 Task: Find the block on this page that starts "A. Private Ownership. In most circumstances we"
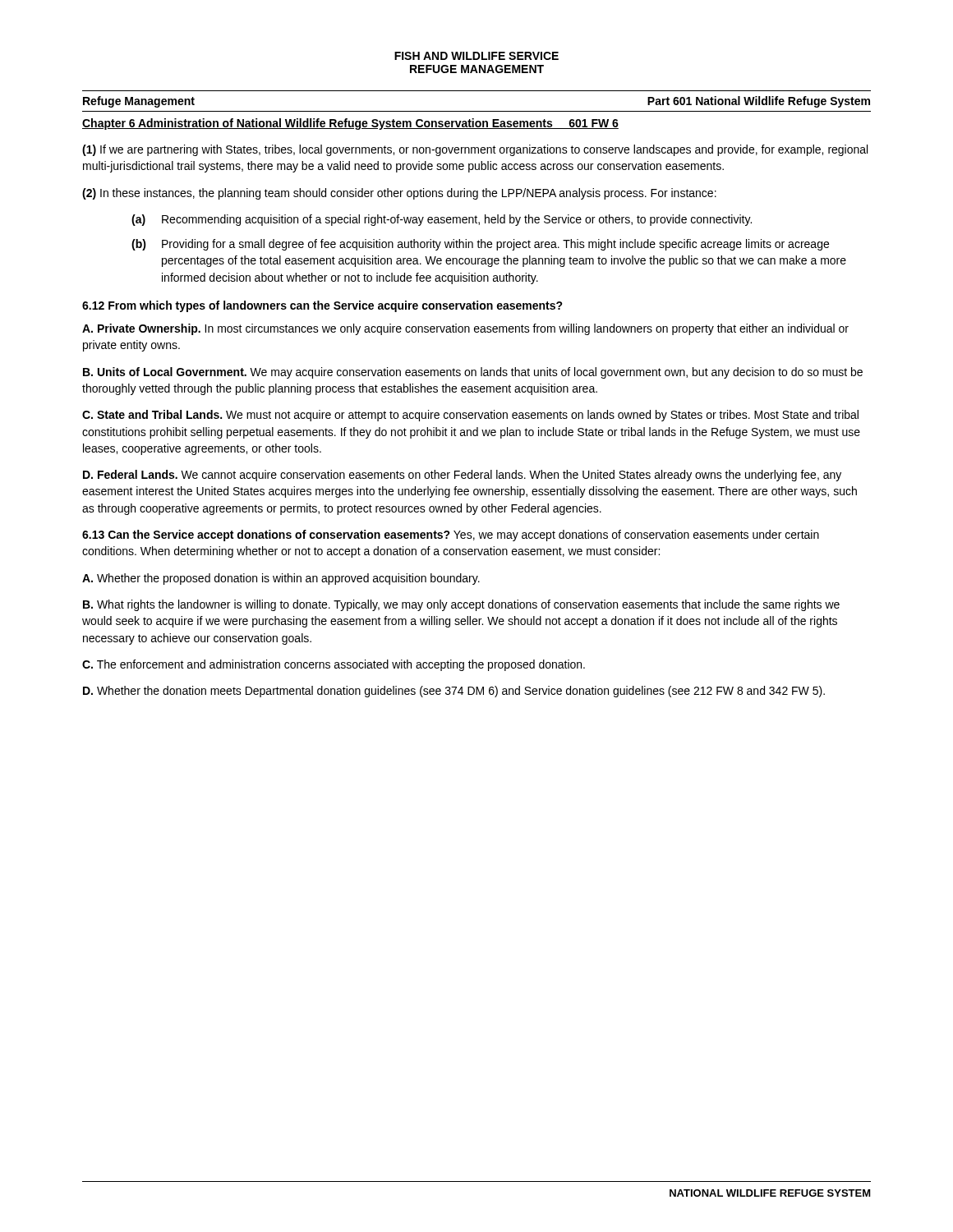click(x=465, y=337)
